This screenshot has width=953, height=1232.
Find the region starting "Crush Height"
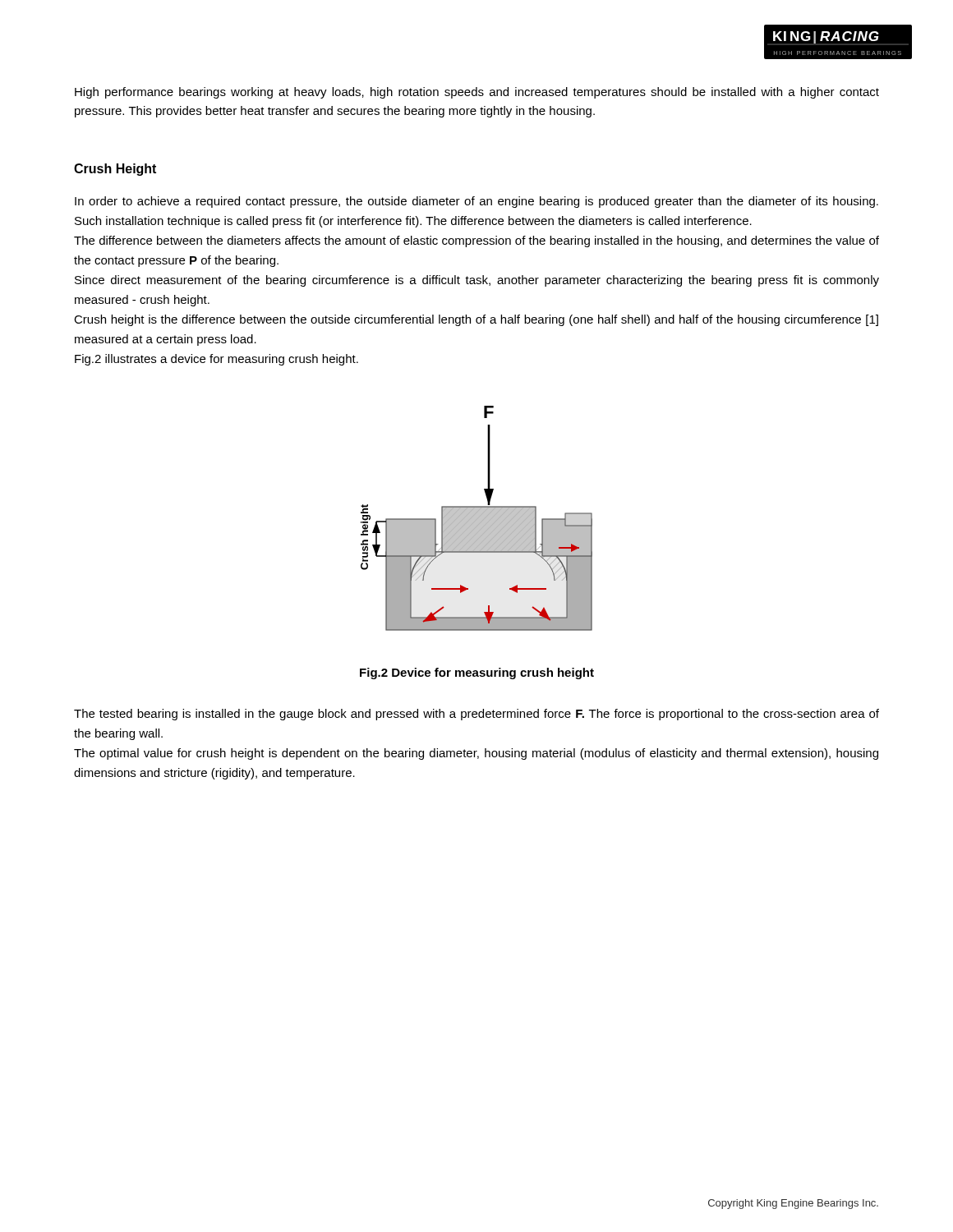coord(115,168)
